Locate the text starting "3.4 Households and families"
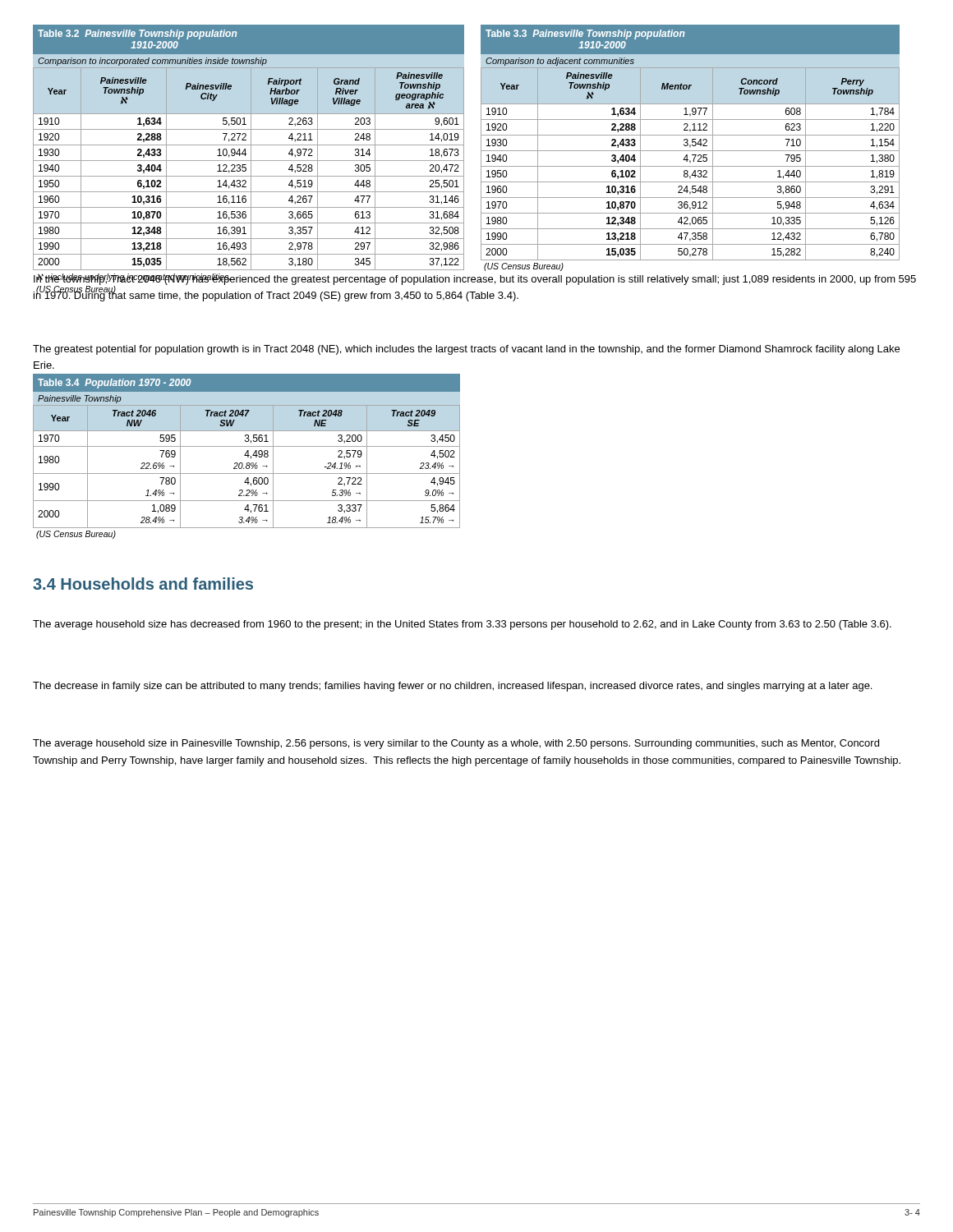Screen dimensions: 1232x953 pyautogui.click(x=143, y=584)
